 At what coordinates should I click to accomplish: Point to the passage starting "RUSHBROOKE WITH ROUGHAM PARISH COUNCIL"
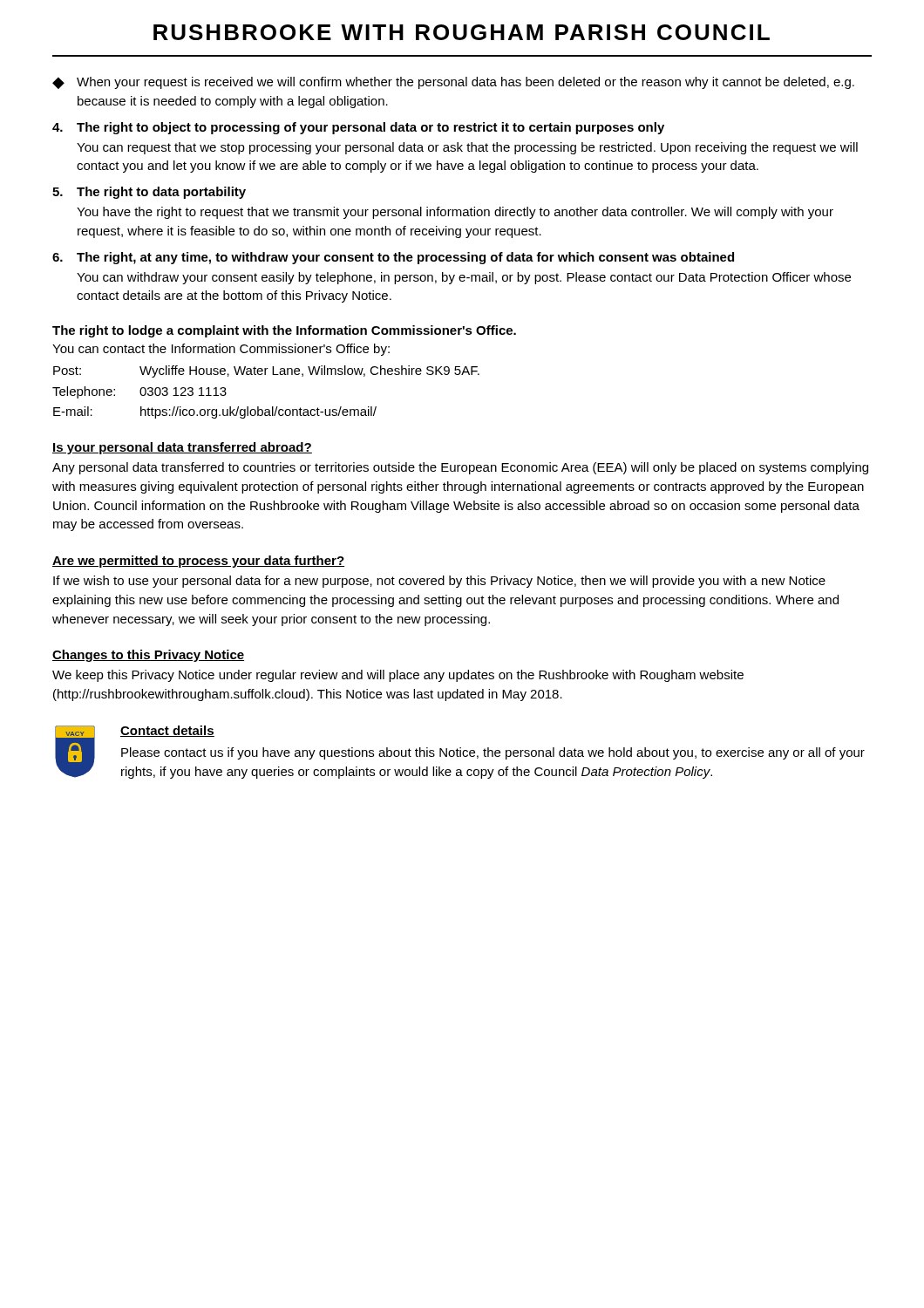[x=462, y=33]
